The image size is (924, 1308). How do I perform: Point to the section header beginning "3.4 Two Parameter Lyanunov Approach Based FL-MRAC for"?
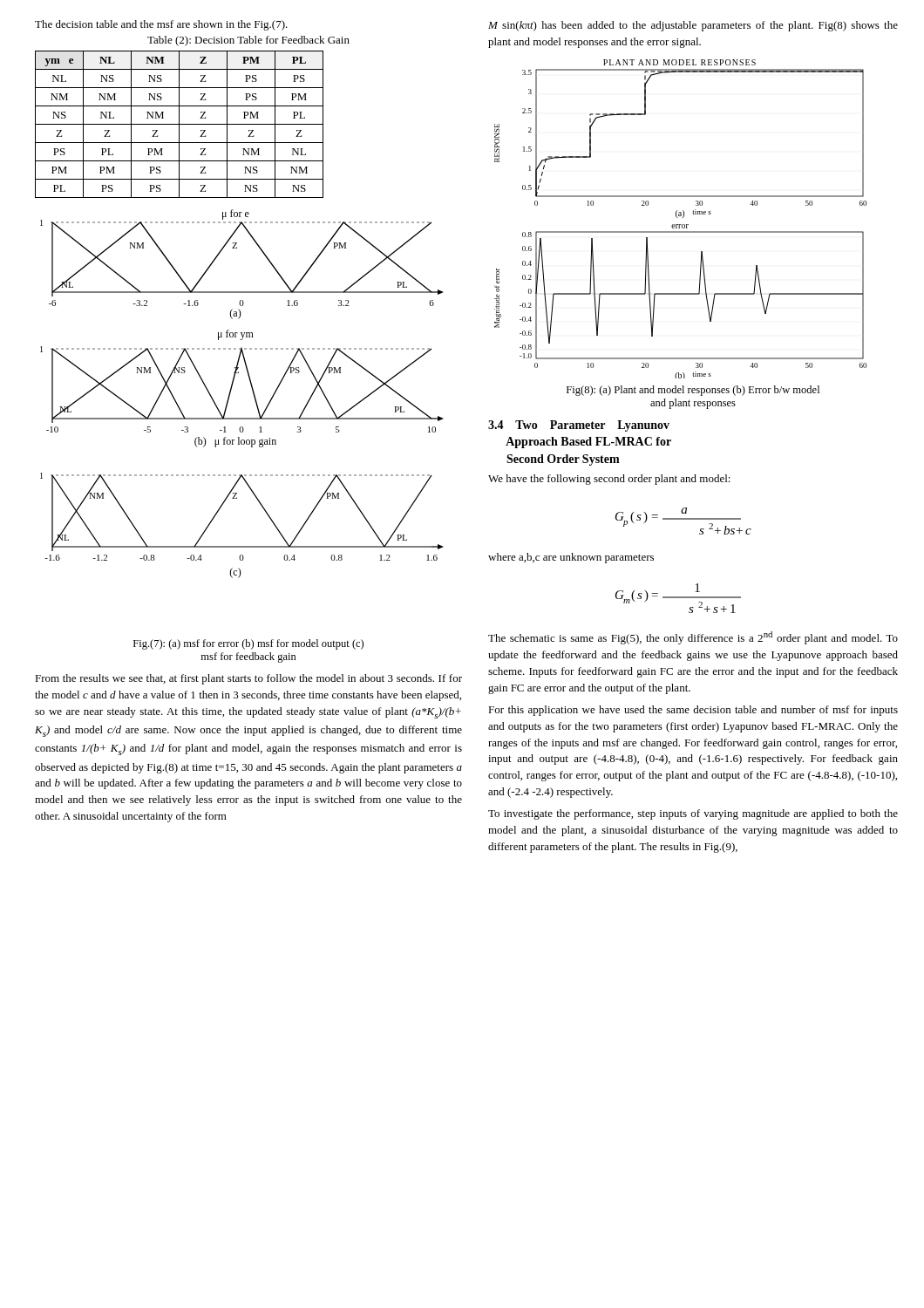point(580,442)
